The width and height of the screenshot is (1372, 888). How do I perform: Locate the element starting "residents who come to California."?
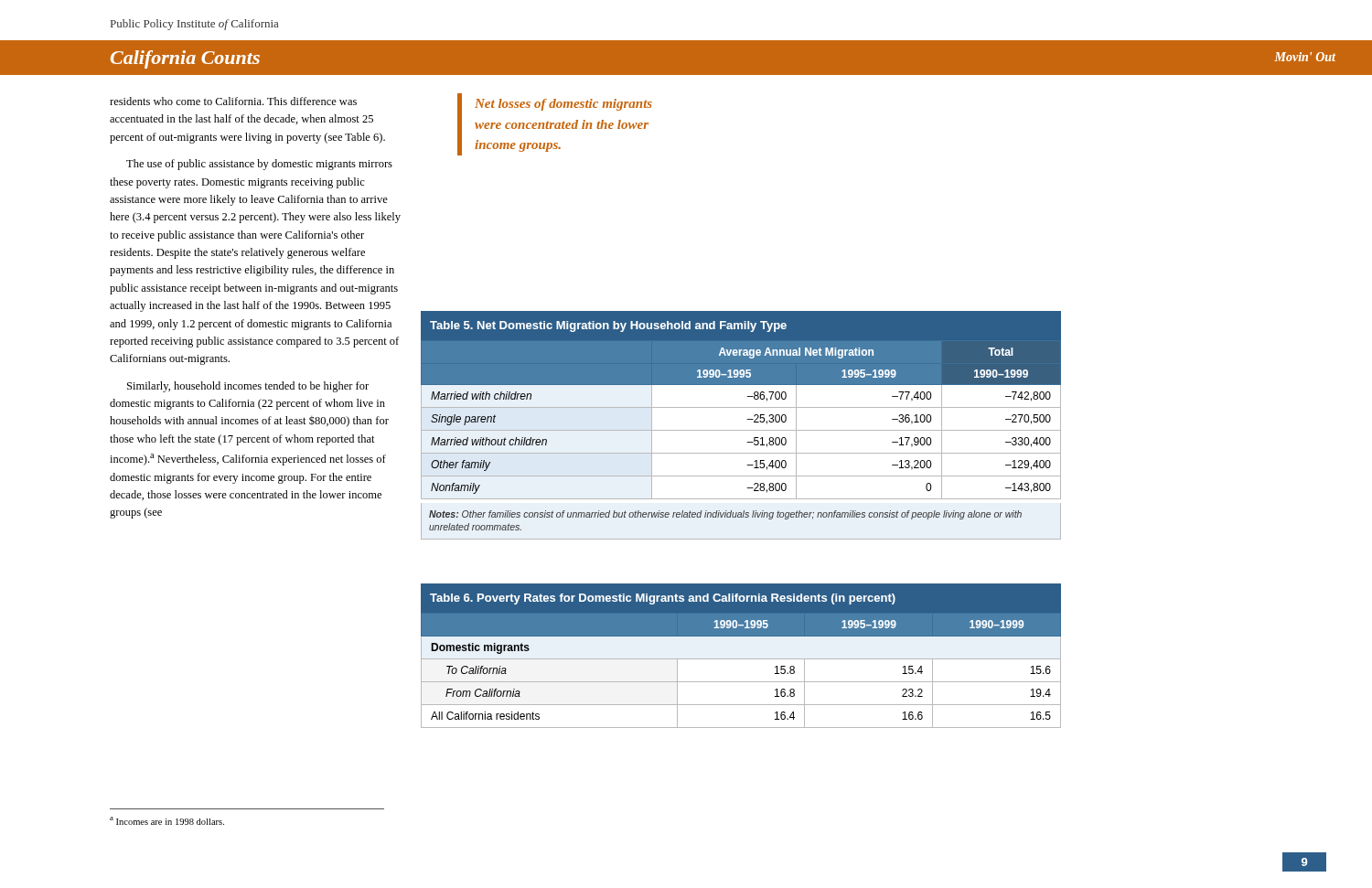click(x=256, y=308)
